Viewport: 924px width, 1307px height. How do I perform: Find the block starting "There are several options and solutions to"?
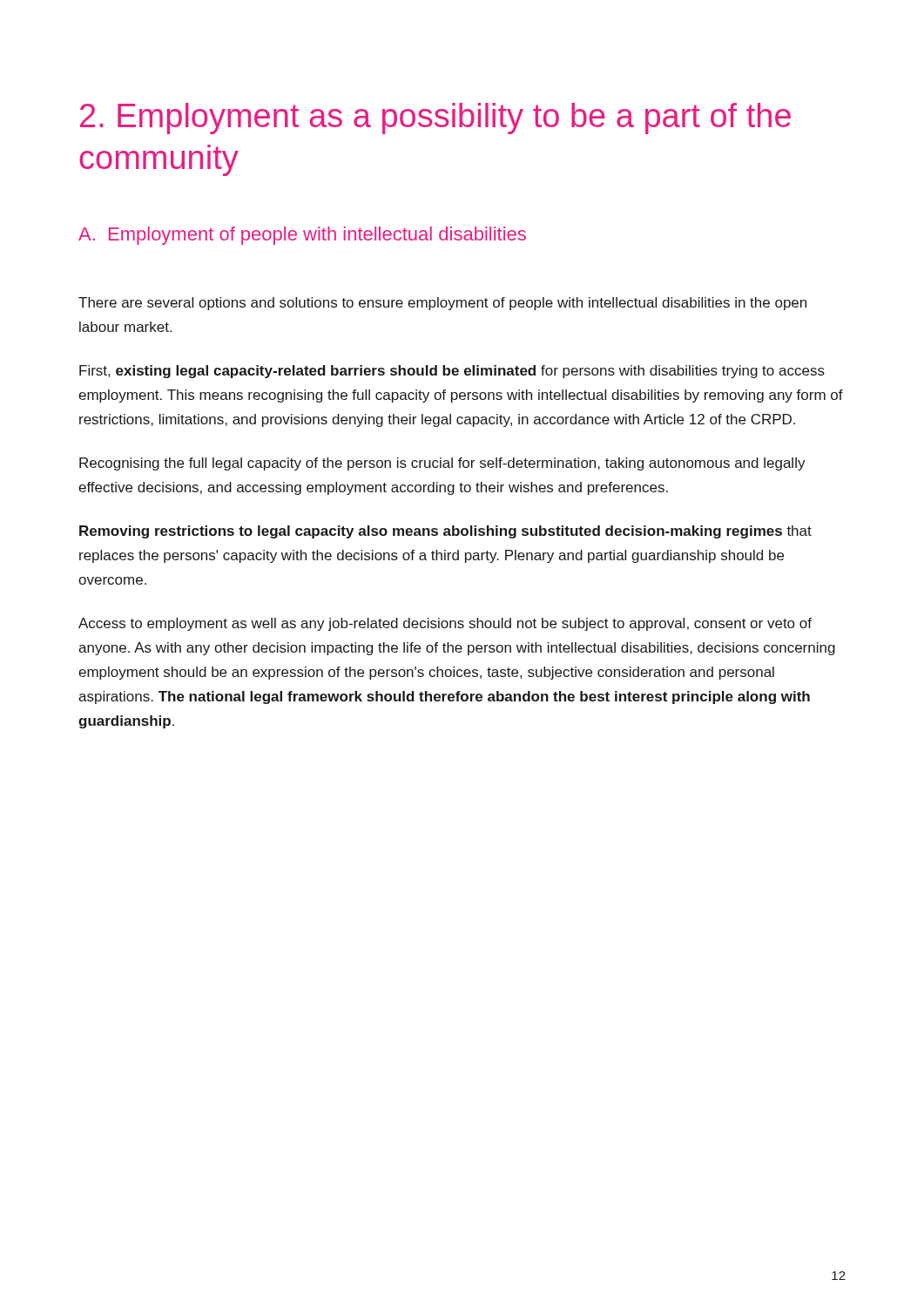pos(443,315)
